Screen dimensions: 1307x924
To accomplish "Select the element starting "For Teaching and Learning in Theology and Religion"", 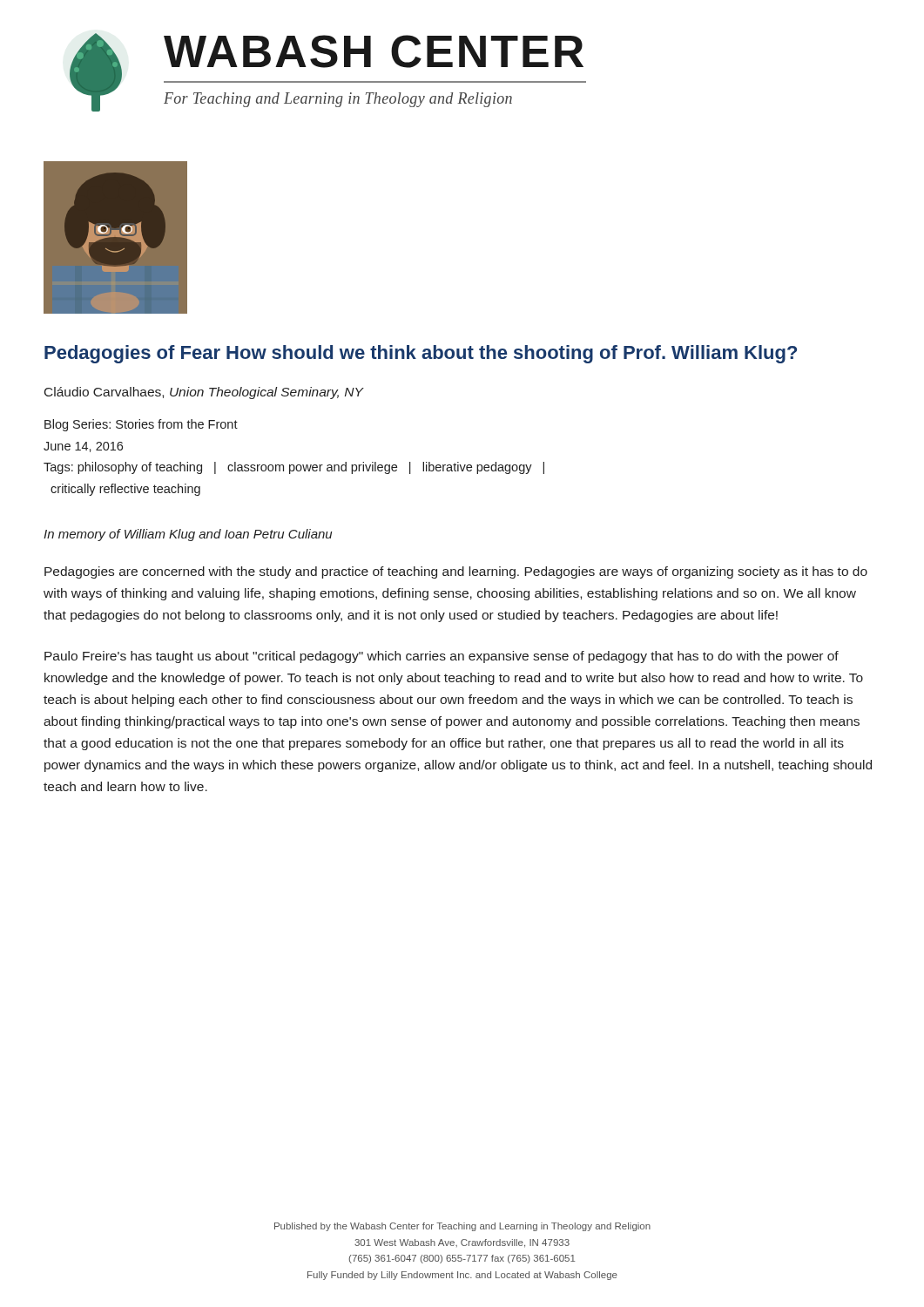I will (x=338, y=98).
